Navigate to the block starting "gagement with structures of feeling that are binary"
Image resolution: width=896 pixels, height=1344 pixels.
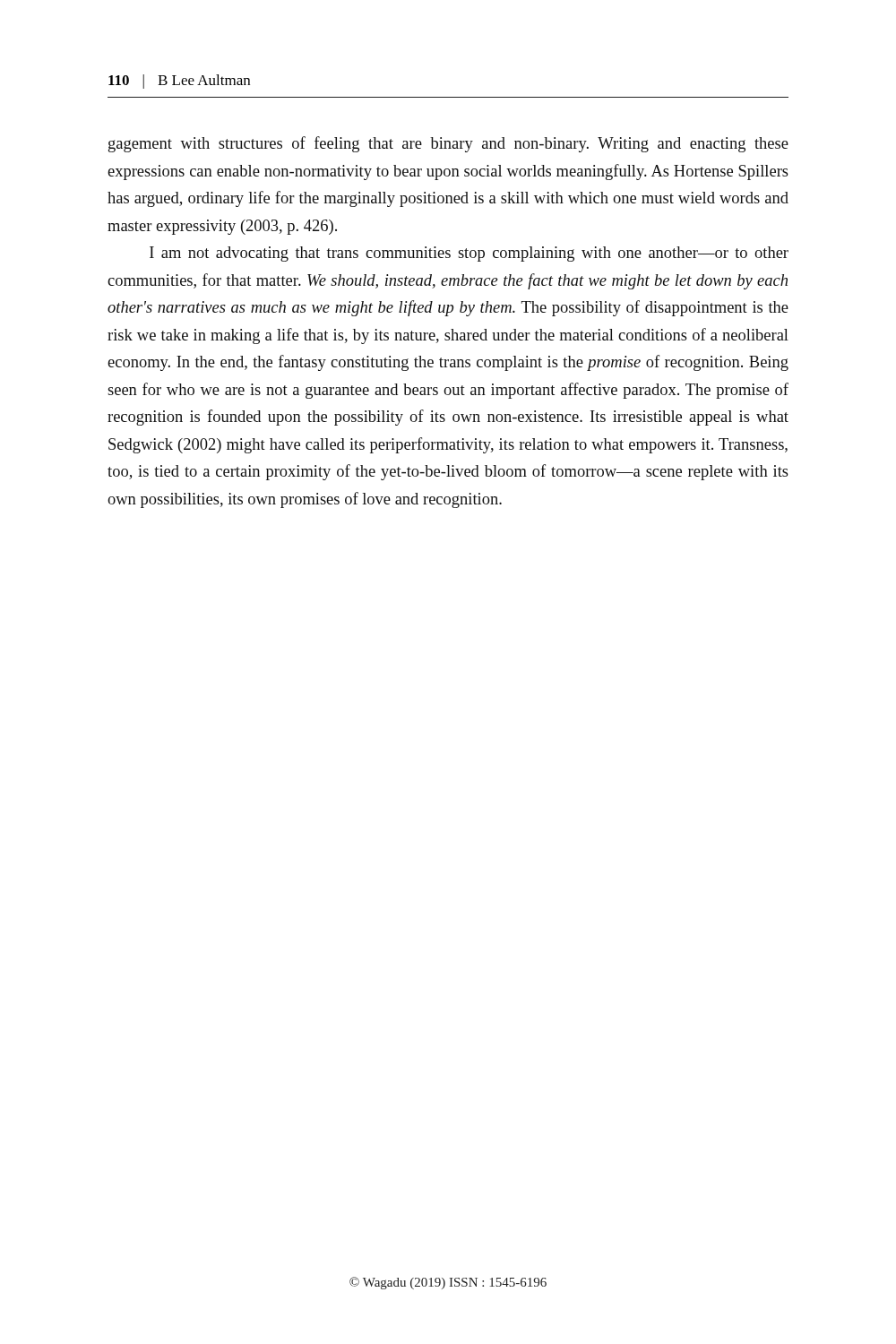tap(448, 185)
